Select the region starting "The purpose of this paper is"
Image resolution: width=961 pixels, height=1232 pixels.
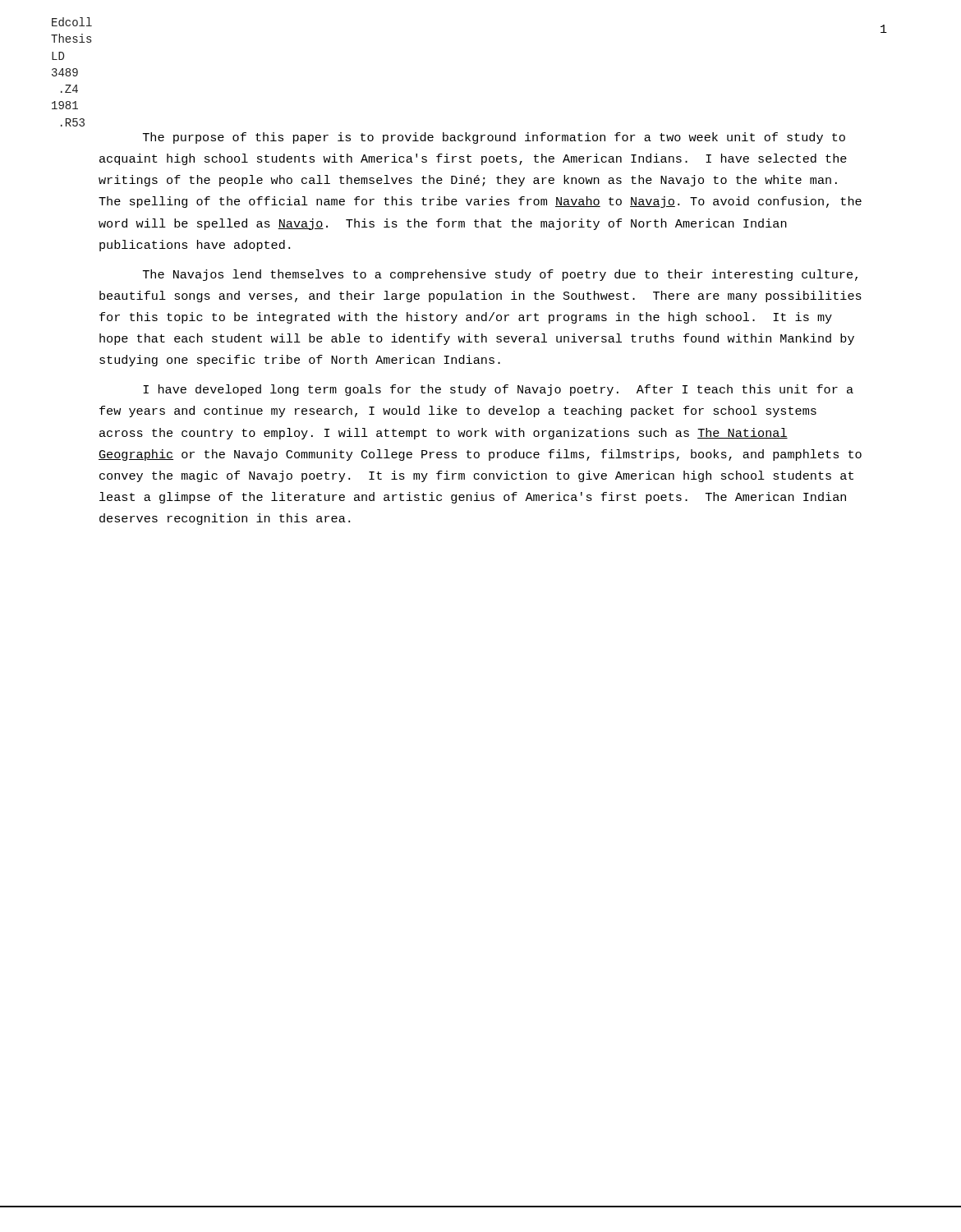point(480,192)
